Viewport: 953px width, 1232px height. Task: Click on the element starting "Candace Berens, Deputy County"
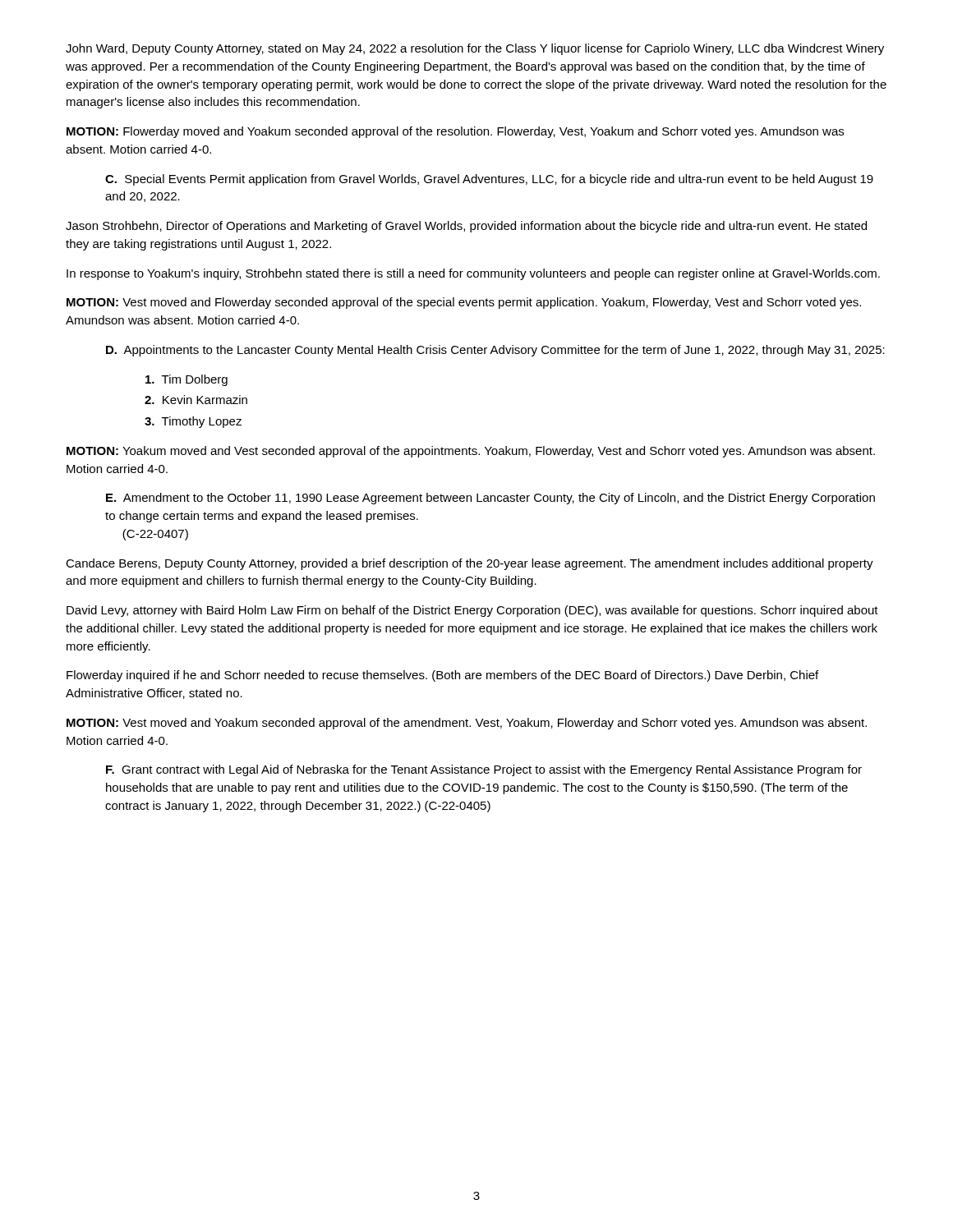coord(469,572)
